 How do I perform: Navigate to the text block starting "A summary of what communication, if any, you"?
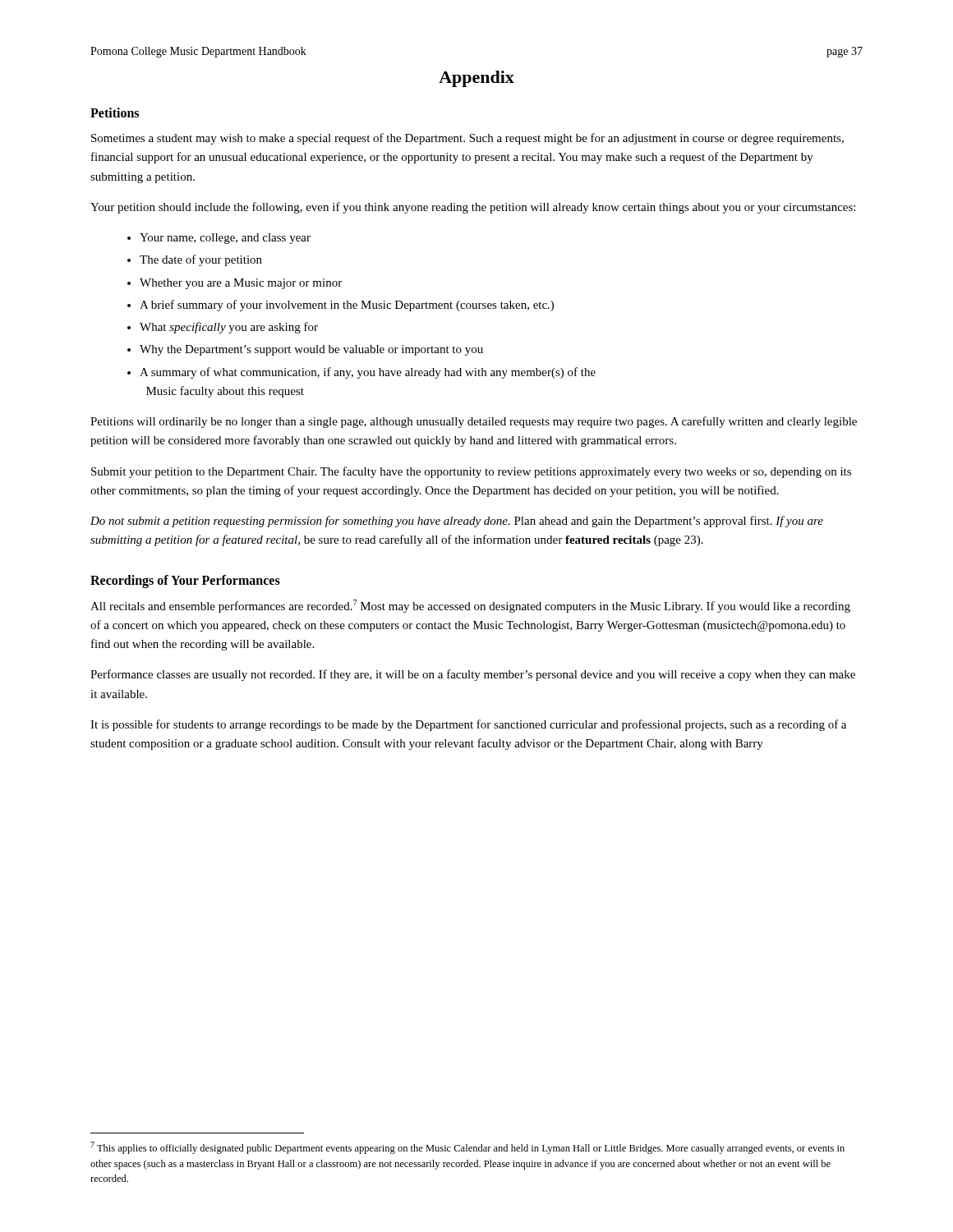368,381
